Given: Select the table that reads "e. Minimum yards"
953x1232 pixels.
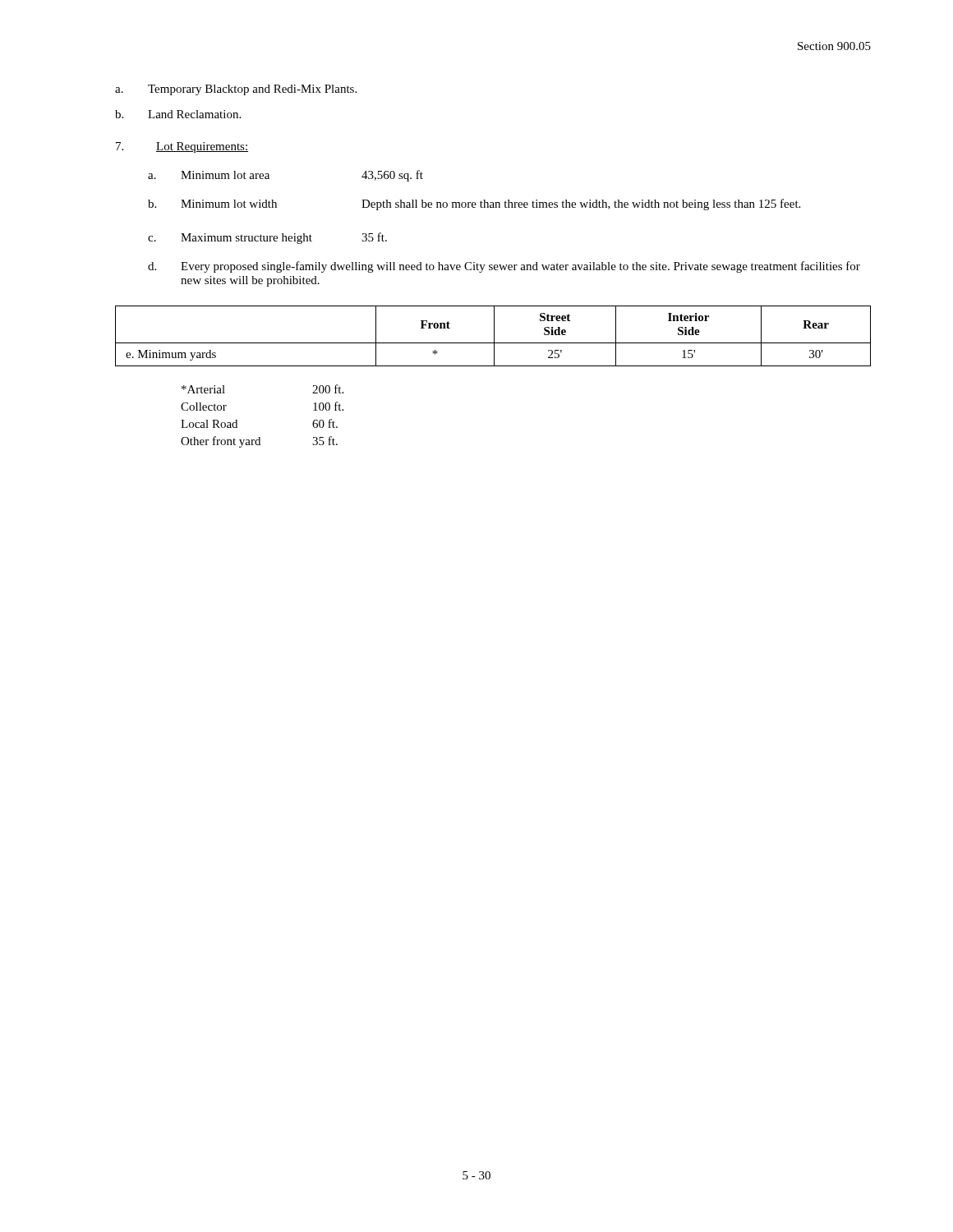Looking at the screenshot, I should tap(493, 336).
